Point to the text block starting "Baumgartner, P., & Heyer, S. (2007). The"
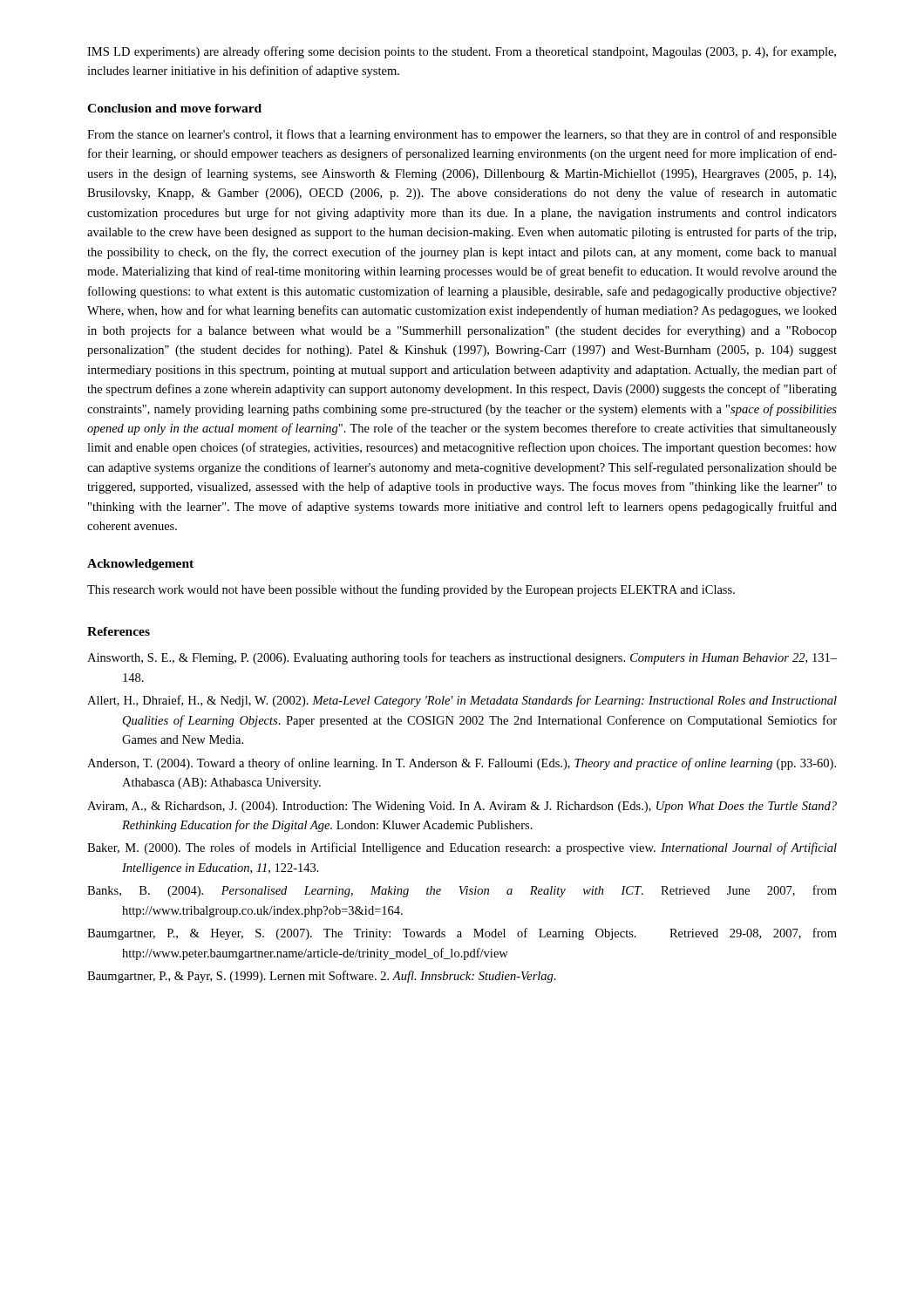This screenshot has width=924, height=1308. pyautogui.click(x=462, y=943)
